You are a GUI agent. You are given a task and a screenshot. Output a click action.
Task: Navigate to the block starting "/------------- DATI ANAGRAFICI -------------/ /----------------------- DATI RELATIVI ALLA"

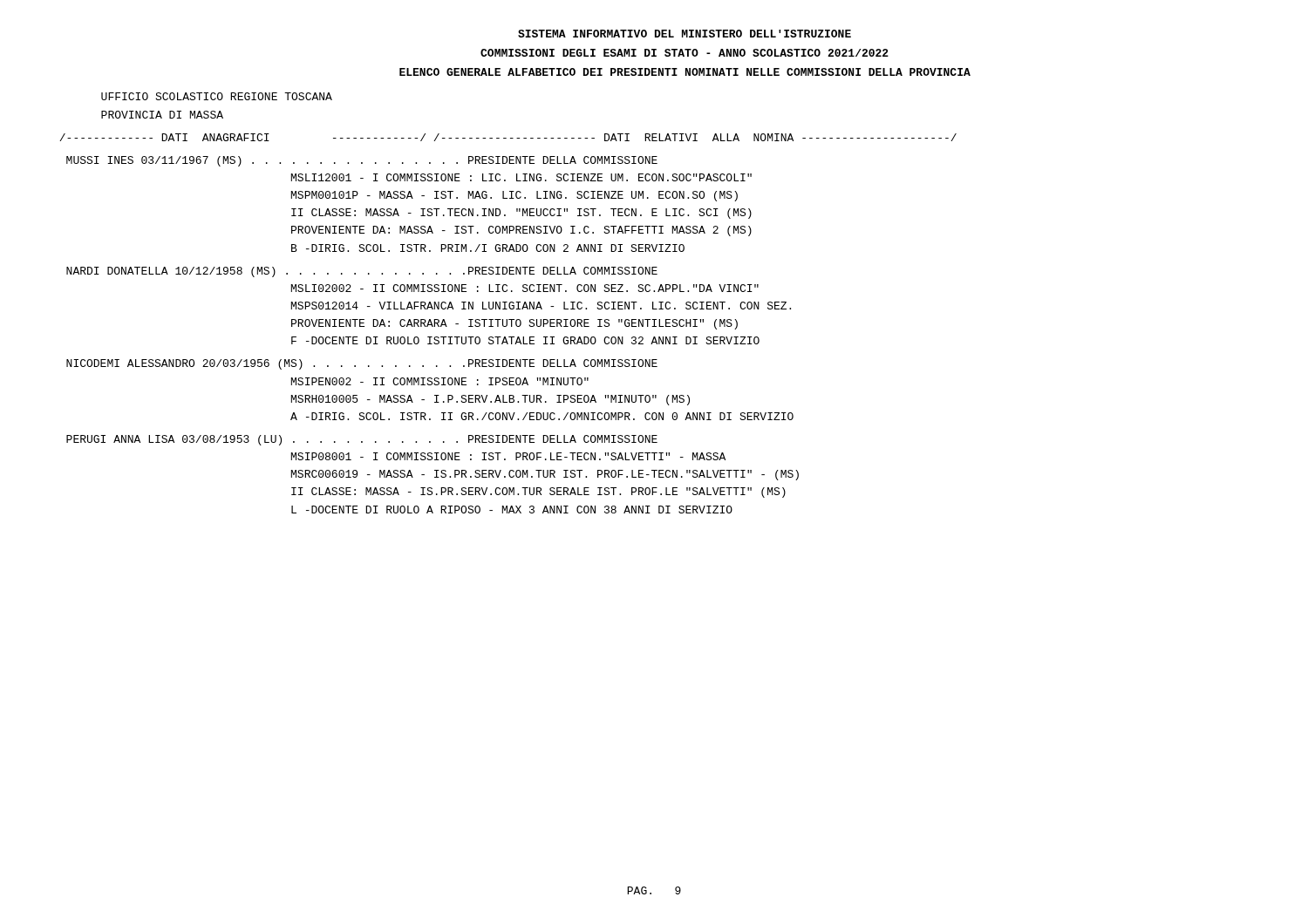click(x=654, y=138)
